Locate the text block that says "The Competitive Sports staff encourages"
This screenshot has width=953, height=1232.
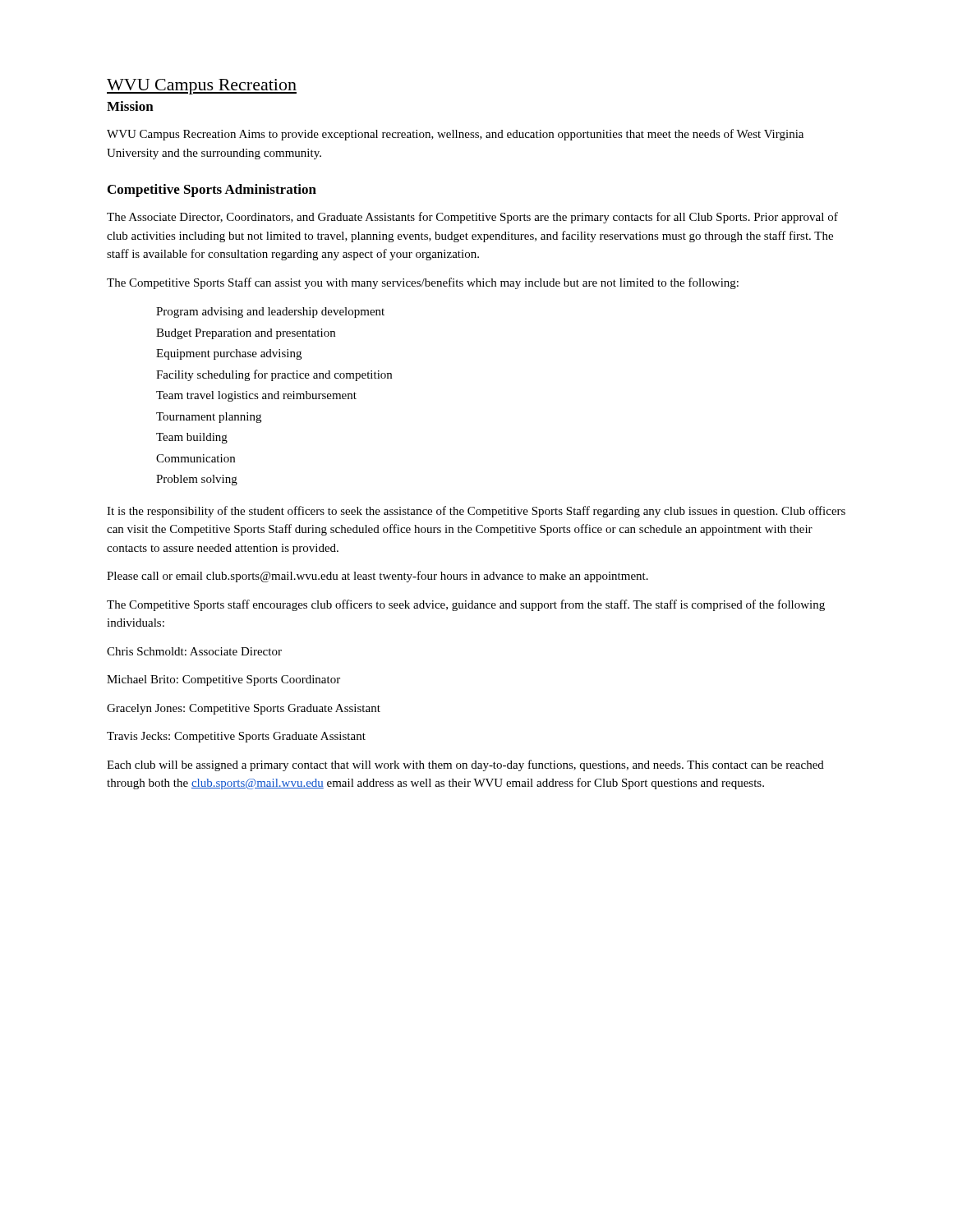point(466,613)
